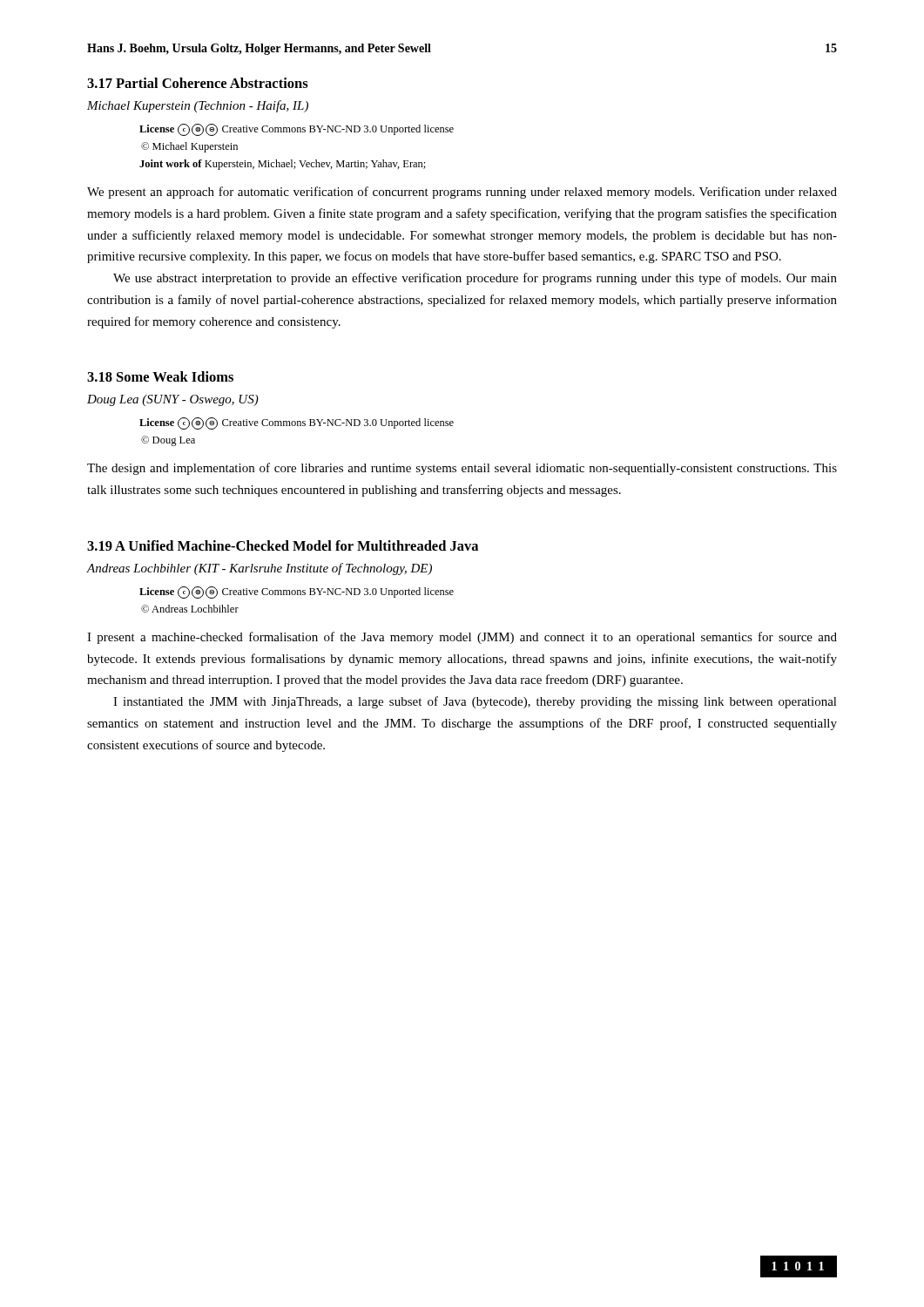Point to the block starting "3.19 A Unified"
Viewport: 924px width, 1307px height.
pyautogui.click(x=283, y=546)
